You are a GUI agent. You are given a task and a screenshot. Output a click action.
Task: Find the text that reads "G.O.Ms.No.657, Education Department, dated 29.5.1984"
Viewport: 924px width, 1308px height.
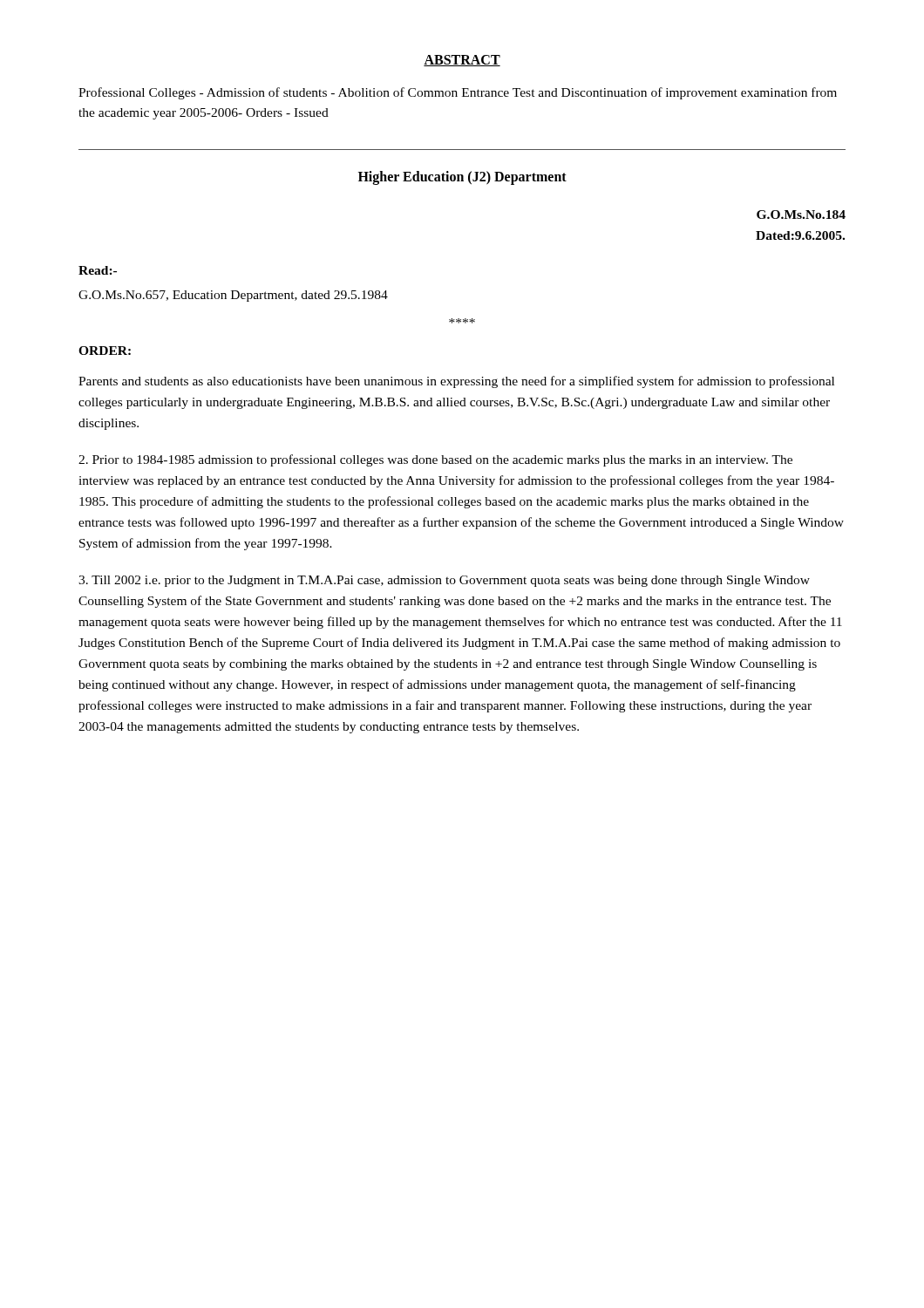pos(233,294)
